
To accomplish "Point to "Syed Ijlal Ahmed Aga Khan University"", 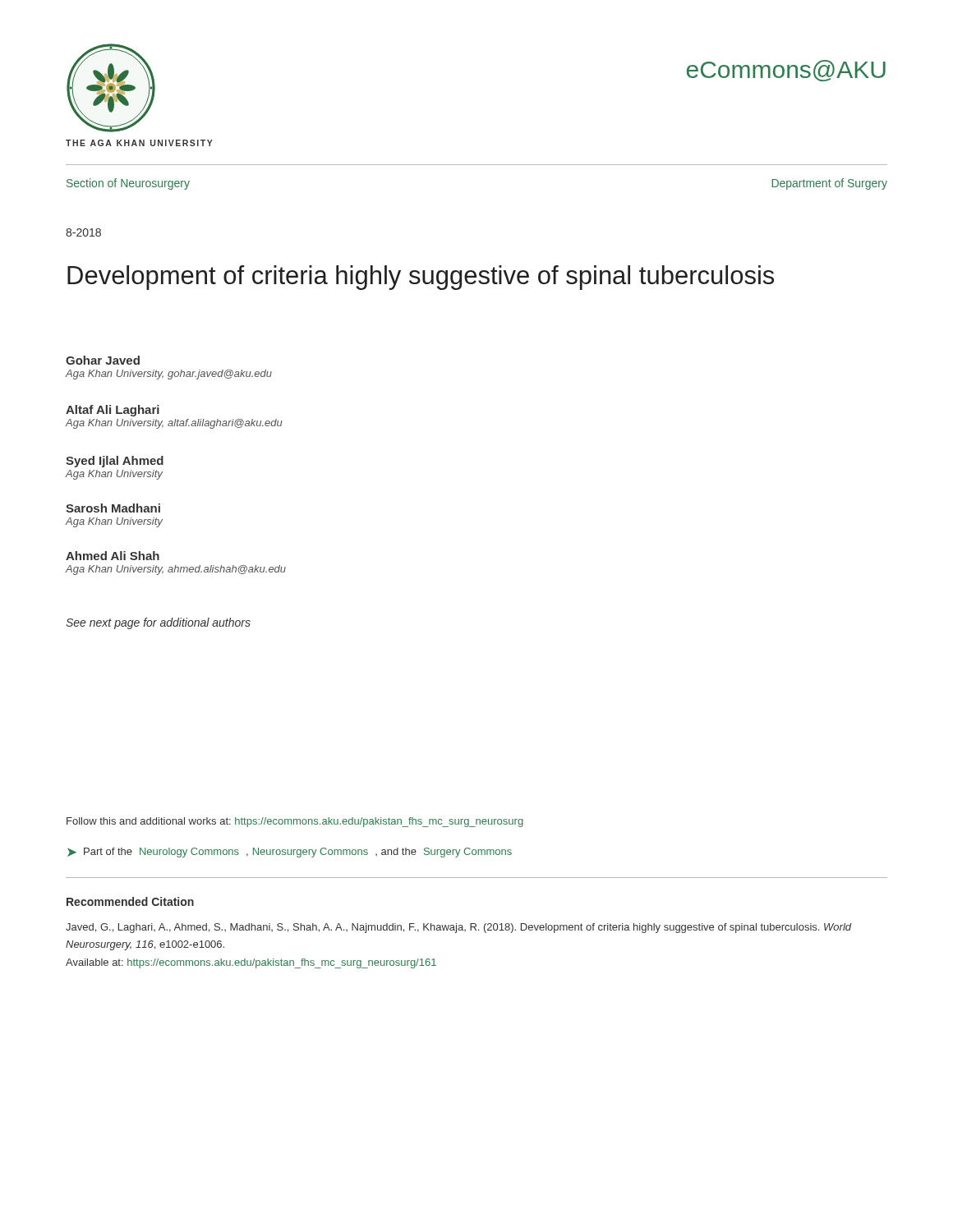I will [x=115, y=466].
